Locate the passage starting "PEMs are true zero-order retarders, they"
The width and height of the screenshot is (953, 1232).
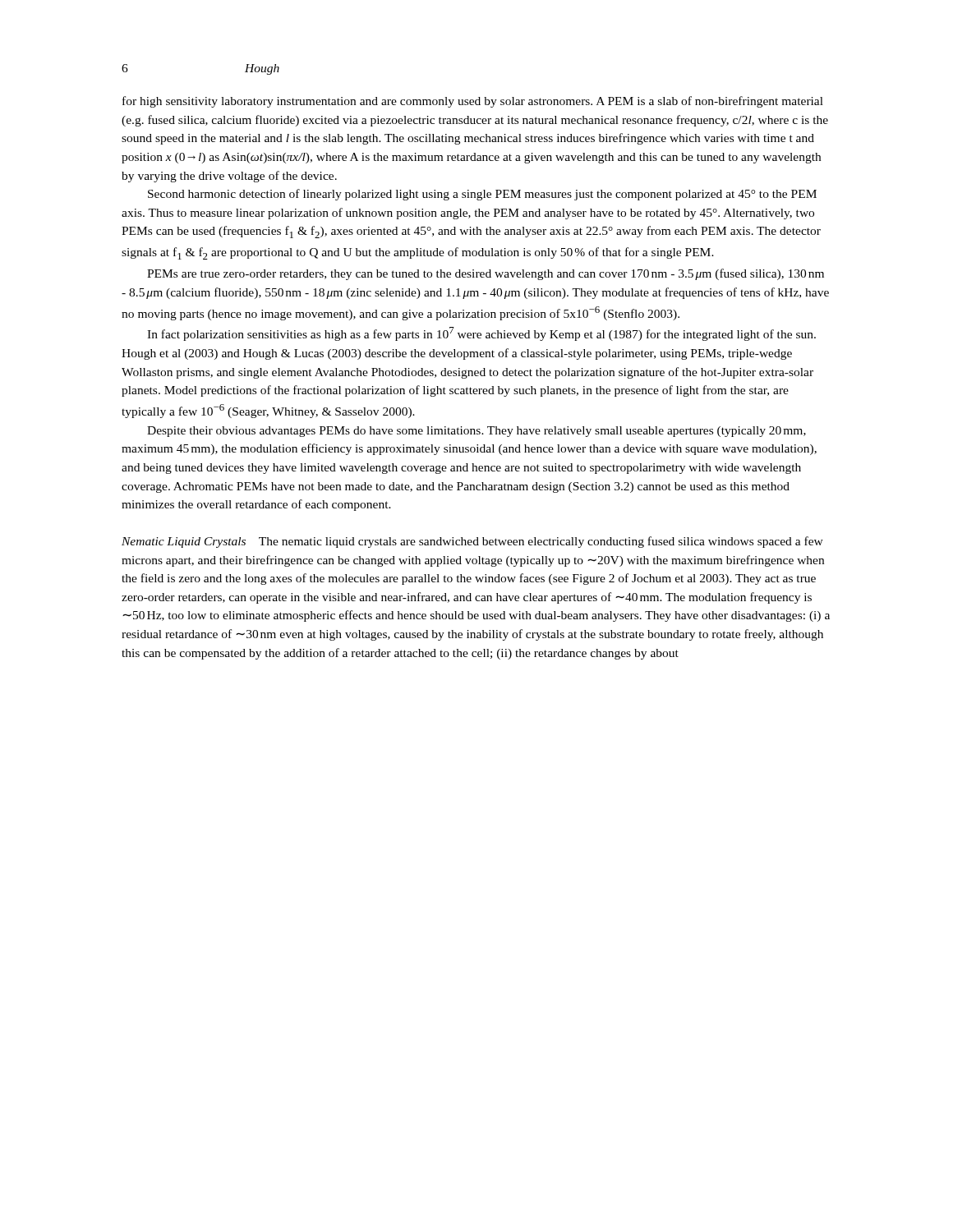point(476,294)
